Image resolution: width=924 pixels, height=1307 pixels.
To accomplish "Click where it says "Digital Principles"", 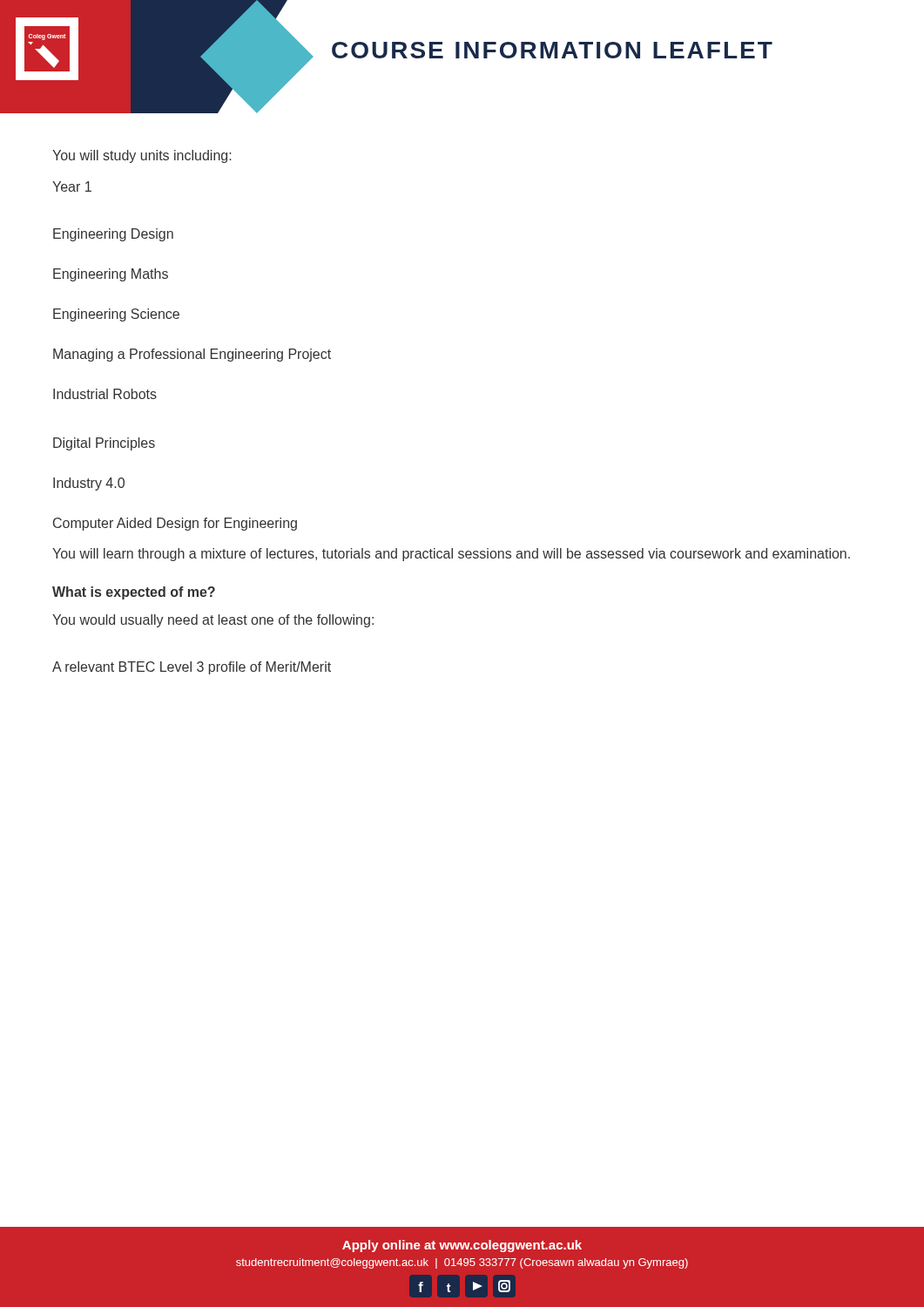I will [104, 443].
